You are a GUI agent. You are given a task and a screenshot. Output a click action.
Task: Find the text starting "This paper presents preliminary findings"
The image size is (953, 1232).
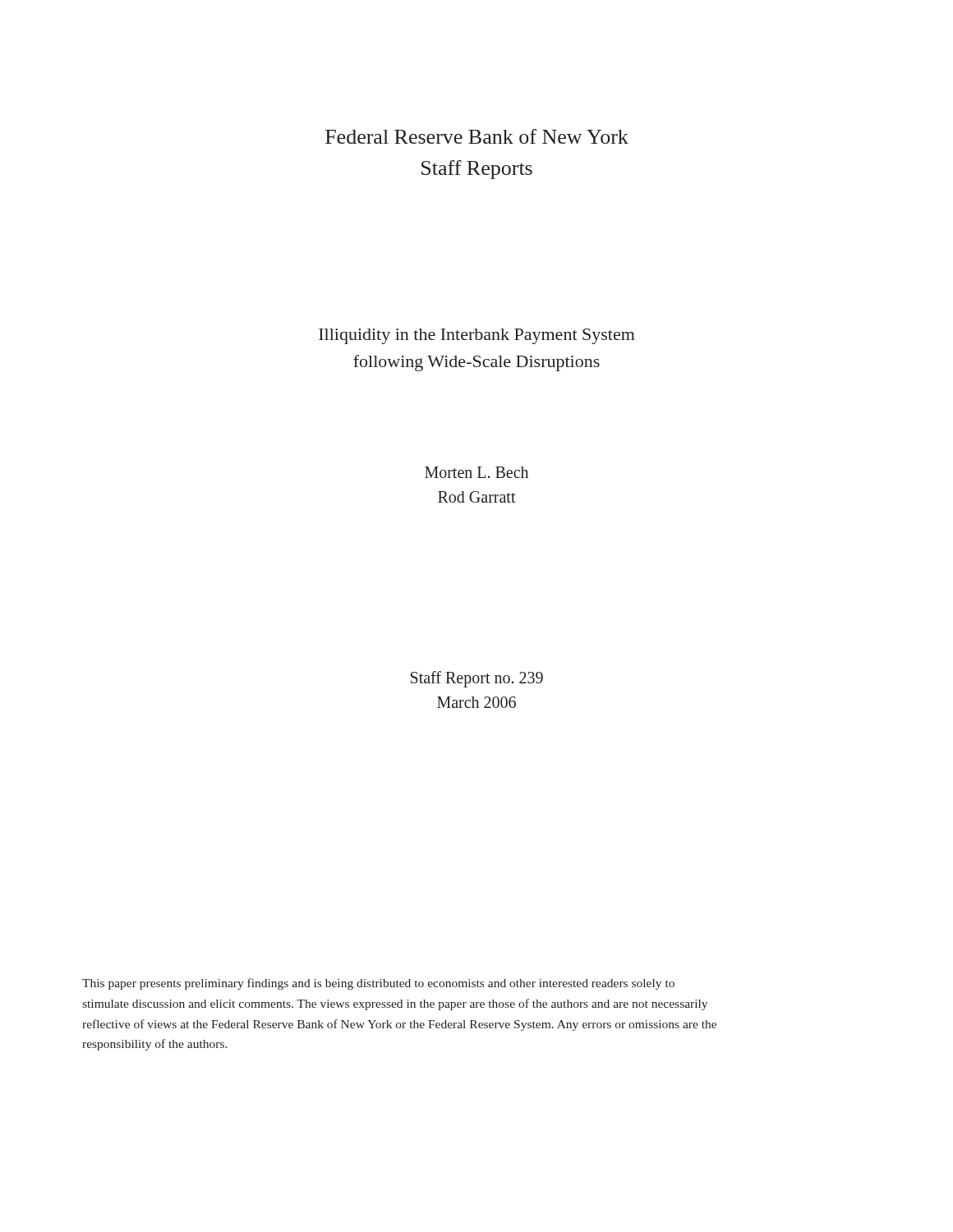coord(400,1013)
